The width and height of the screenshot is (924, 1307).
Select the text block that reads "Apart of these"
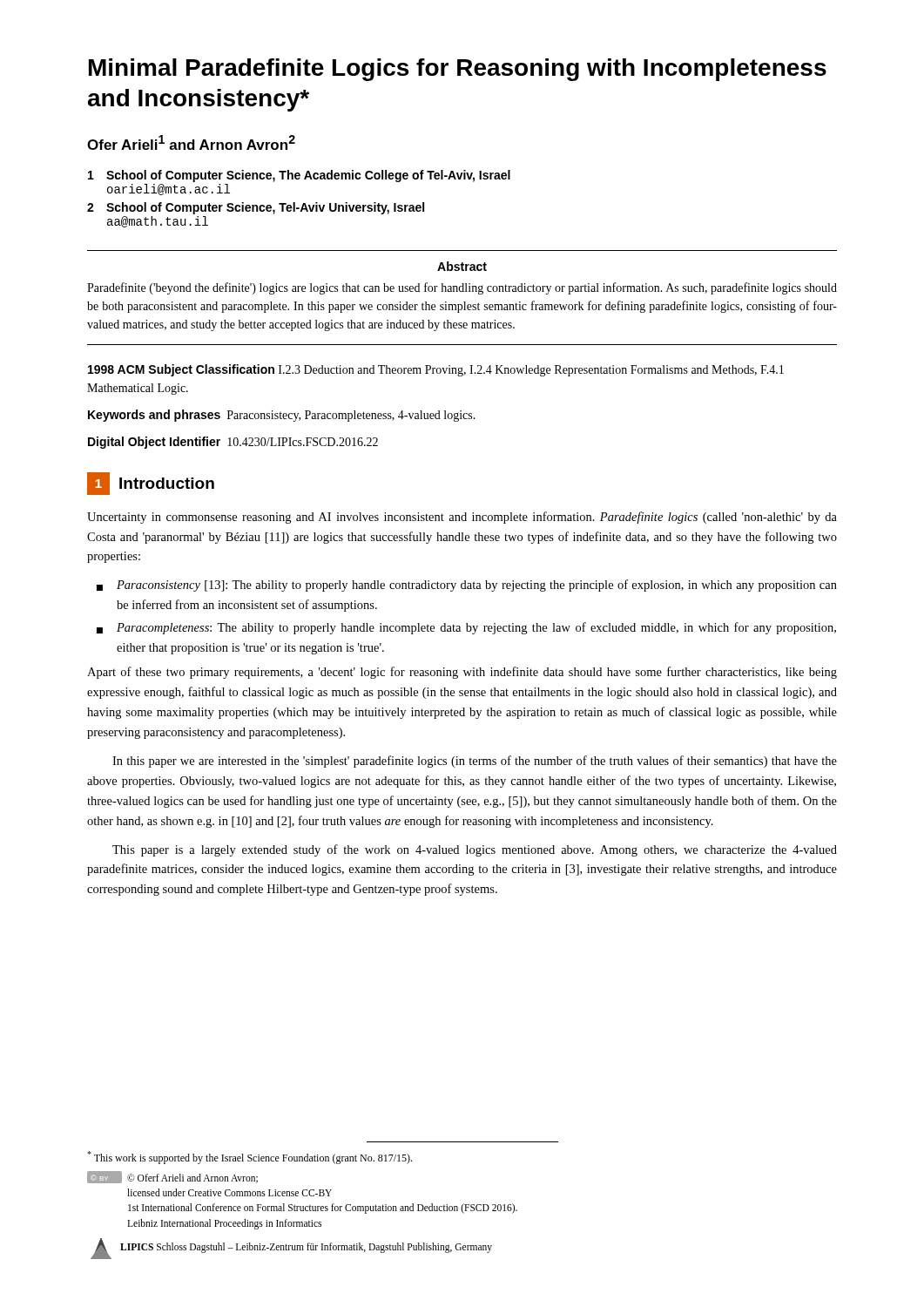462,702
